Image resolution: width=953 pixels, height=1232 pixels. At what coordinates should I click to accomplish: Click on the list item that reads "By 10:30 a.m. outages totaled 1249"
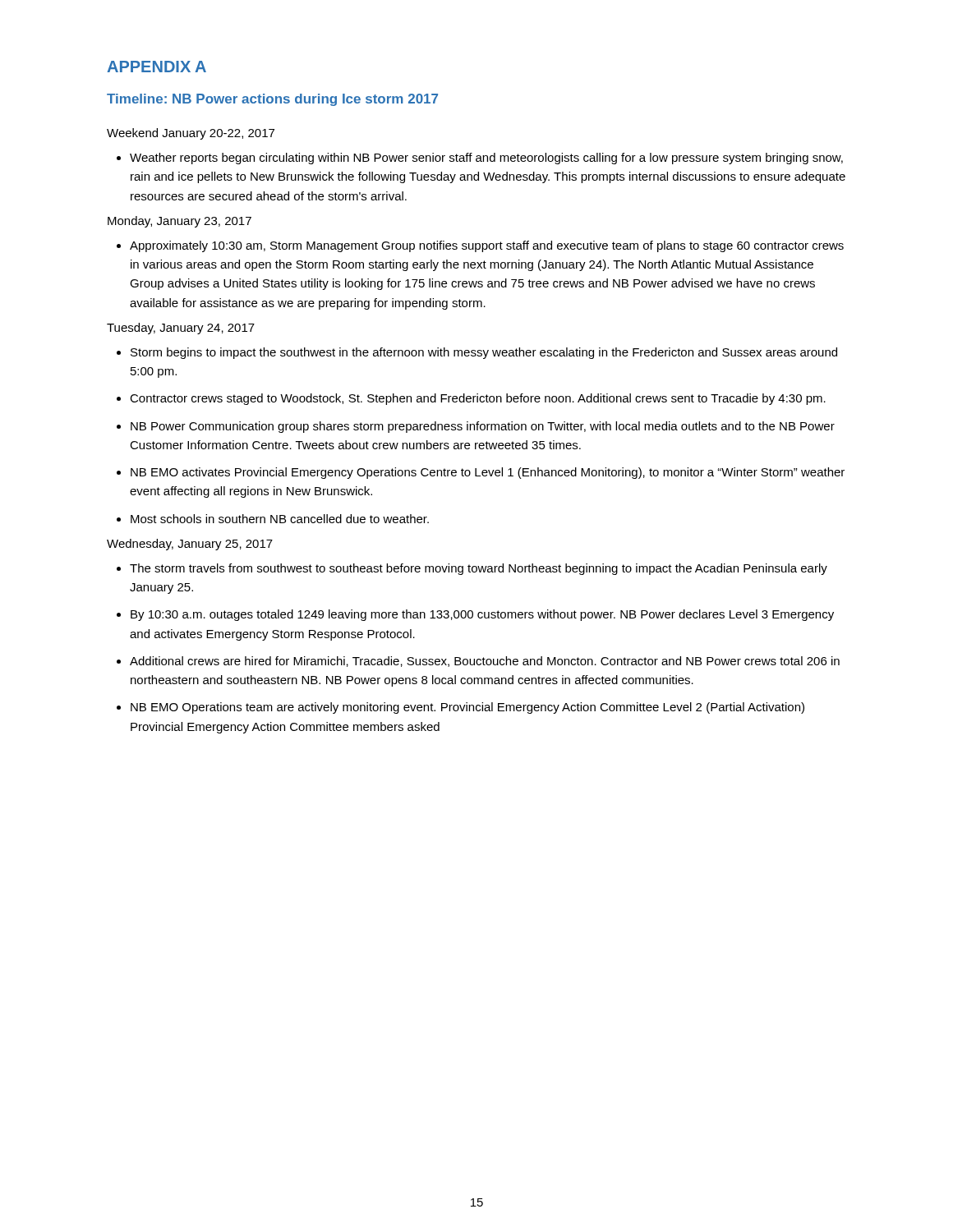[x=482, y=624]
